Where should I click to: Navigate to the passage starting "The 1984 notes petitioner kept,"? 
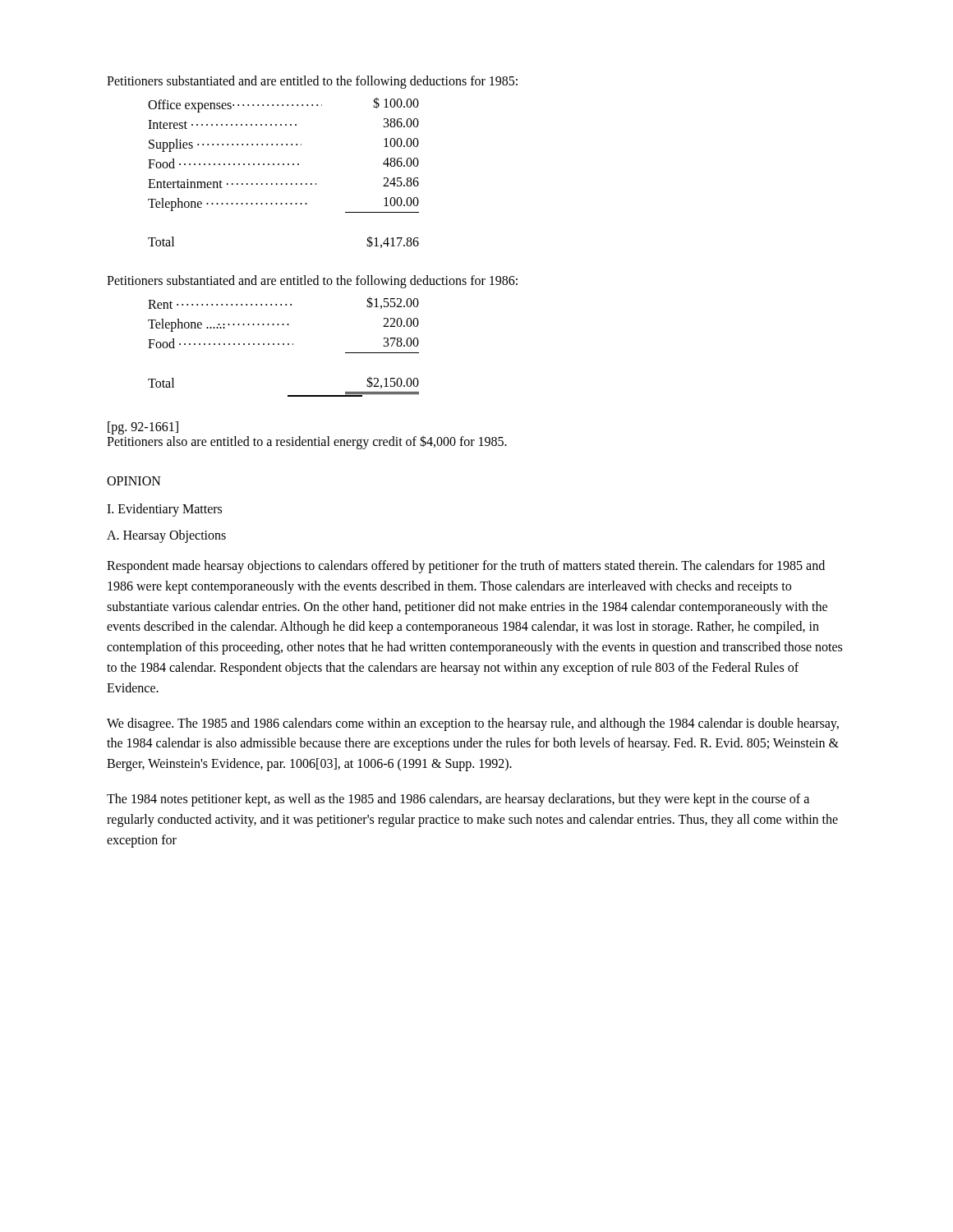[x=472, y=819]
